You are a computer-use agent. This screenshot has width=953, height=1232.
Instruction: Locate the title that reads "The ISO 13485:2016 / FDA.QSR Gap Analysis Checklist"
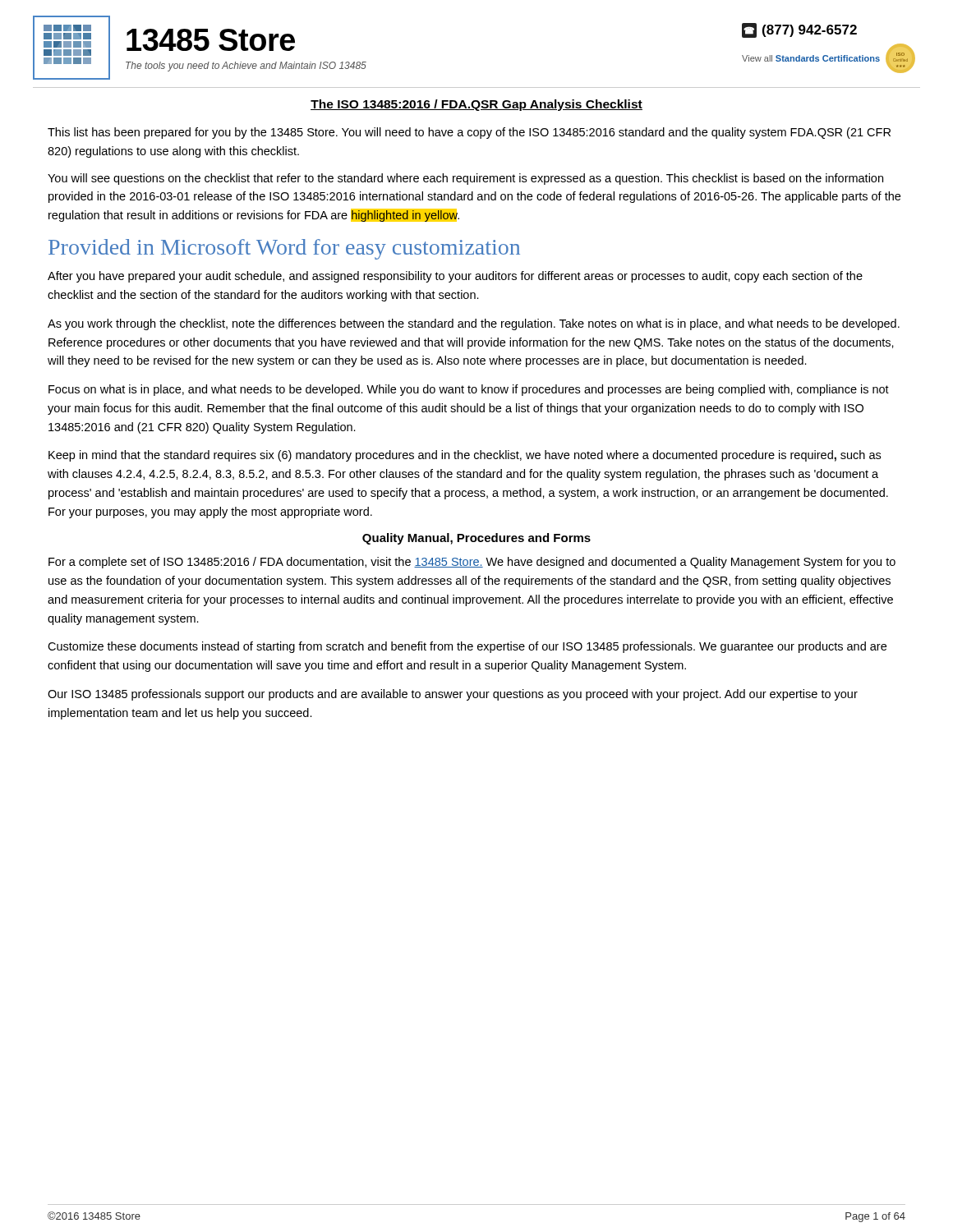[x=476, y=104]
